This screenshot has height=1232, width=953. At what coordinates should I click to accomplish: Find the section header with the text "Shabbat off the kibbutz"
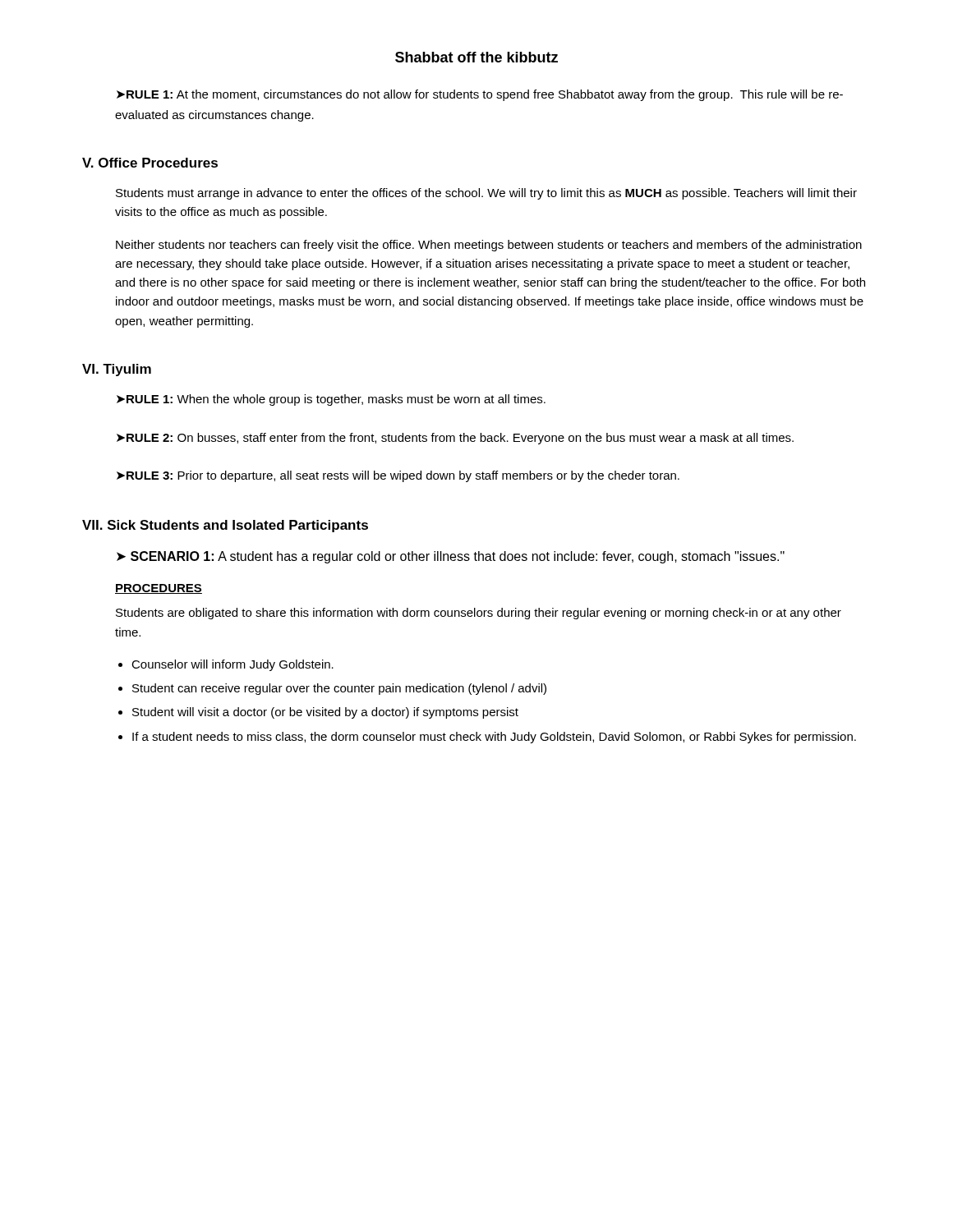[476, 57]
